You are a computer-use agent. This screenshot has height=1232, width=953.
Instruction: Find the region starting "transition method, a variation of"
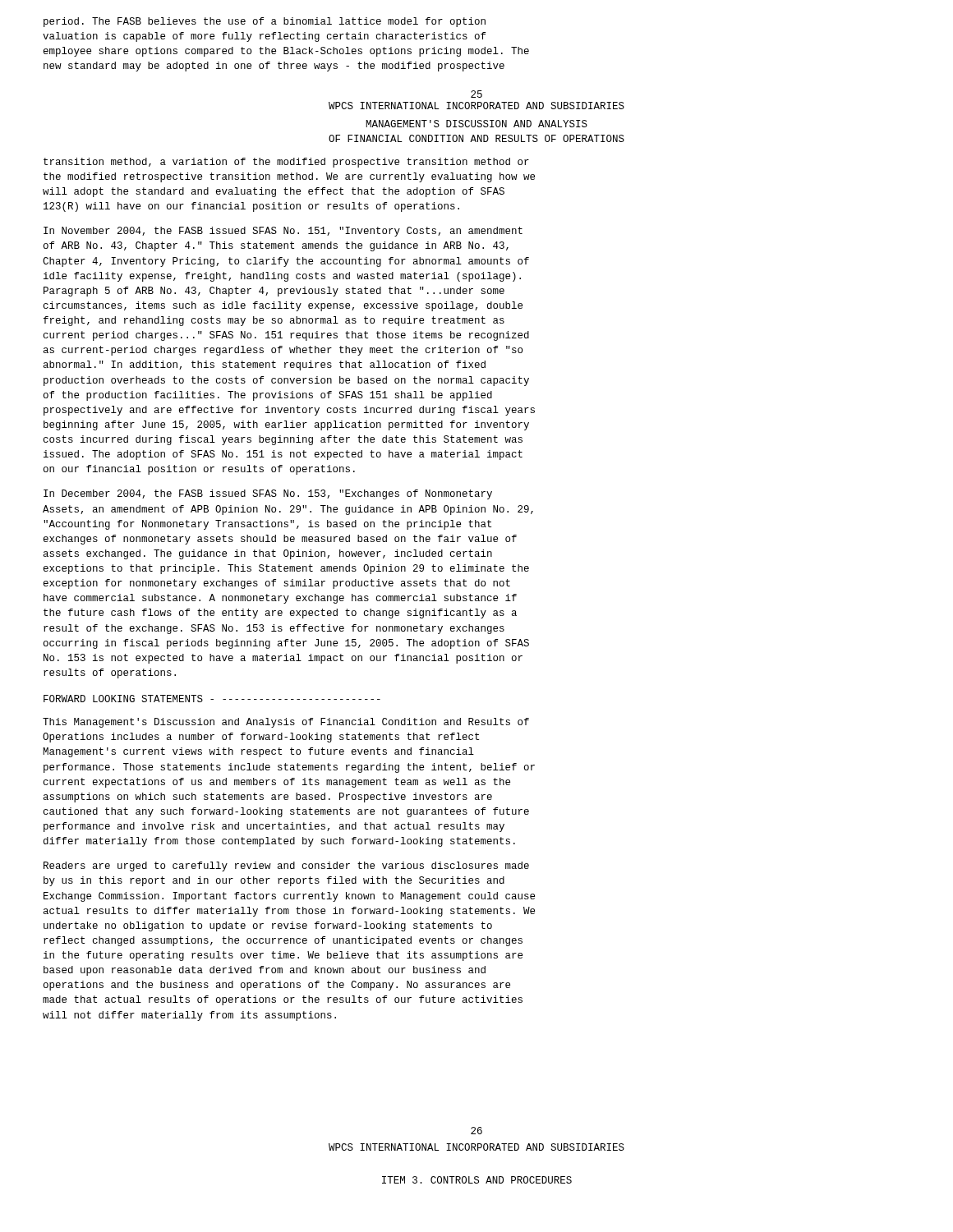point(289,185)
